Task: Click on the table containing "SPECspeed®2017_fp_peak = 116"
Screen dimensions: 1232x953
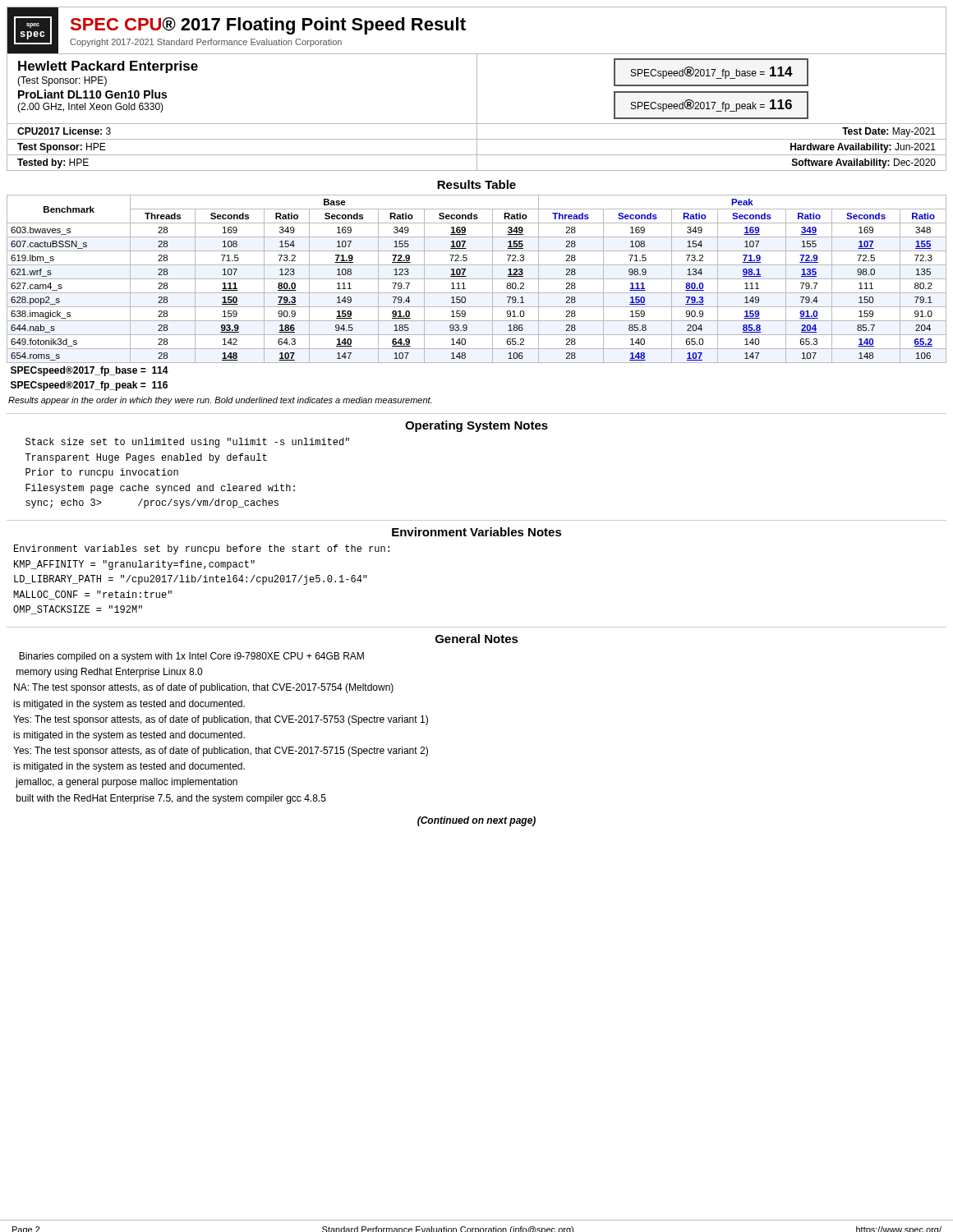Action: tap(476, 300)
